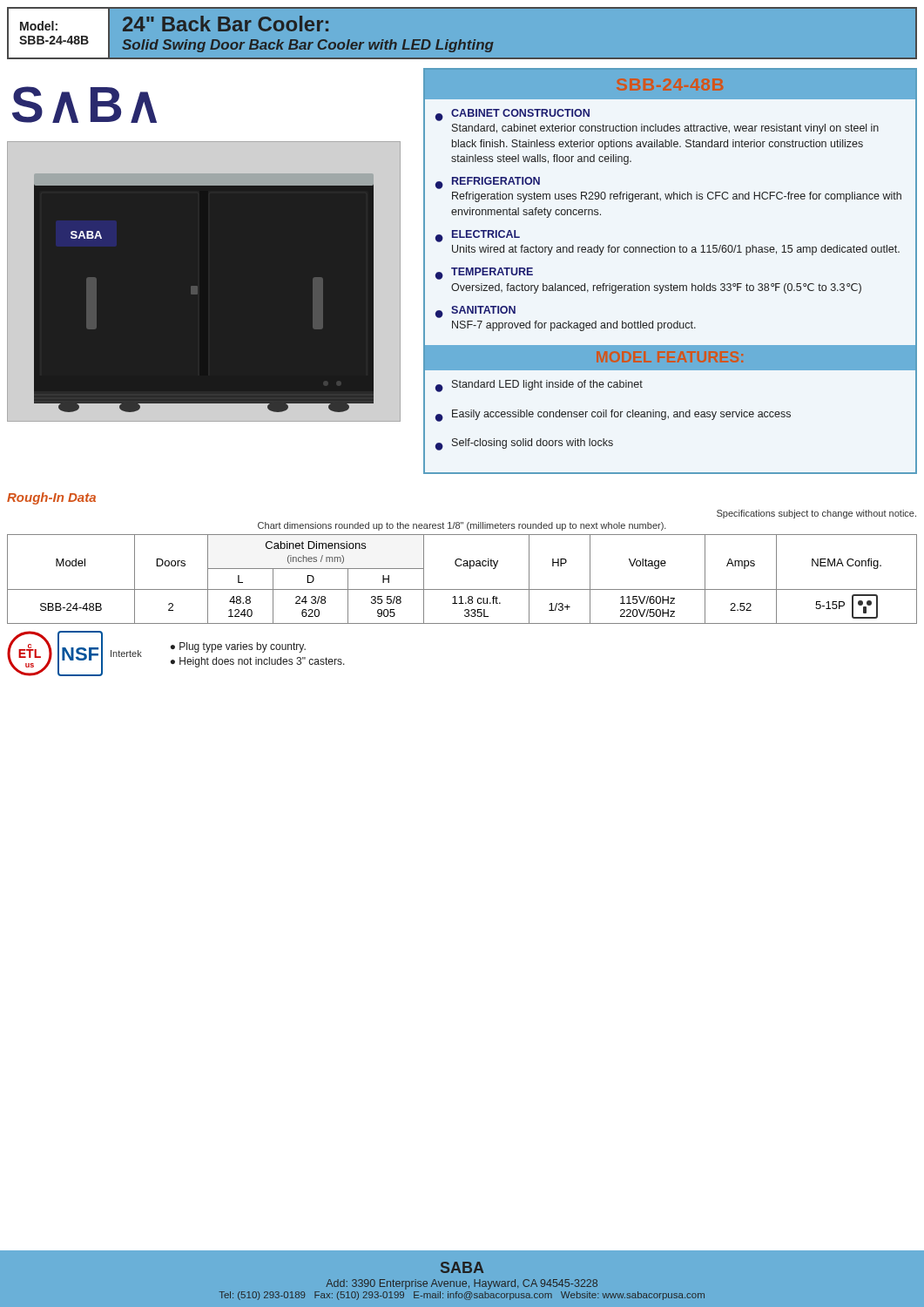Select the list item that says "● Self-closing solid doors with locks"
This screenshot has height=1307, width=924.
click(524, 447)
